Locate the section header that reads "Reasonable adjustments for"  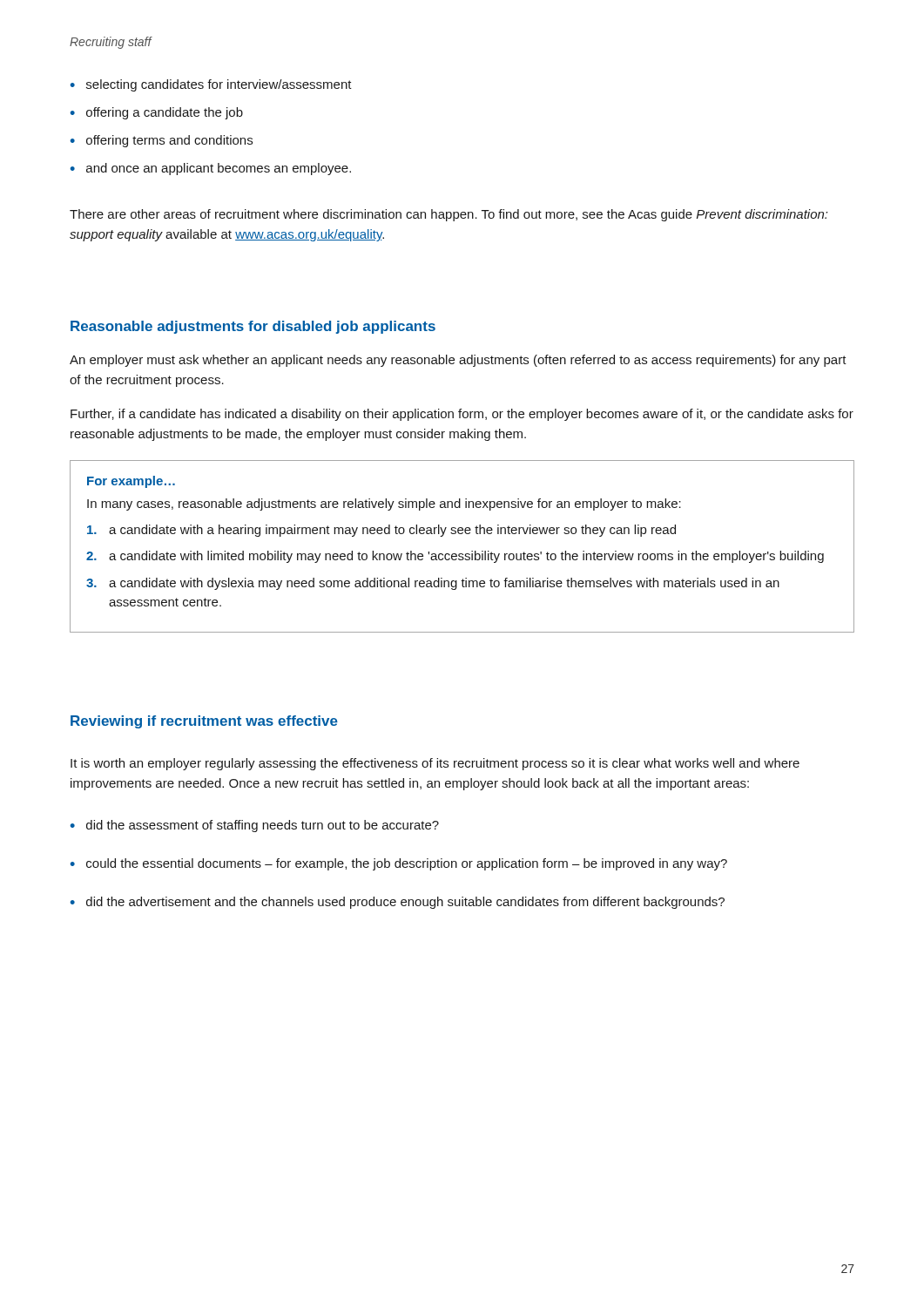pyautogui.click(x=253, y=326)
